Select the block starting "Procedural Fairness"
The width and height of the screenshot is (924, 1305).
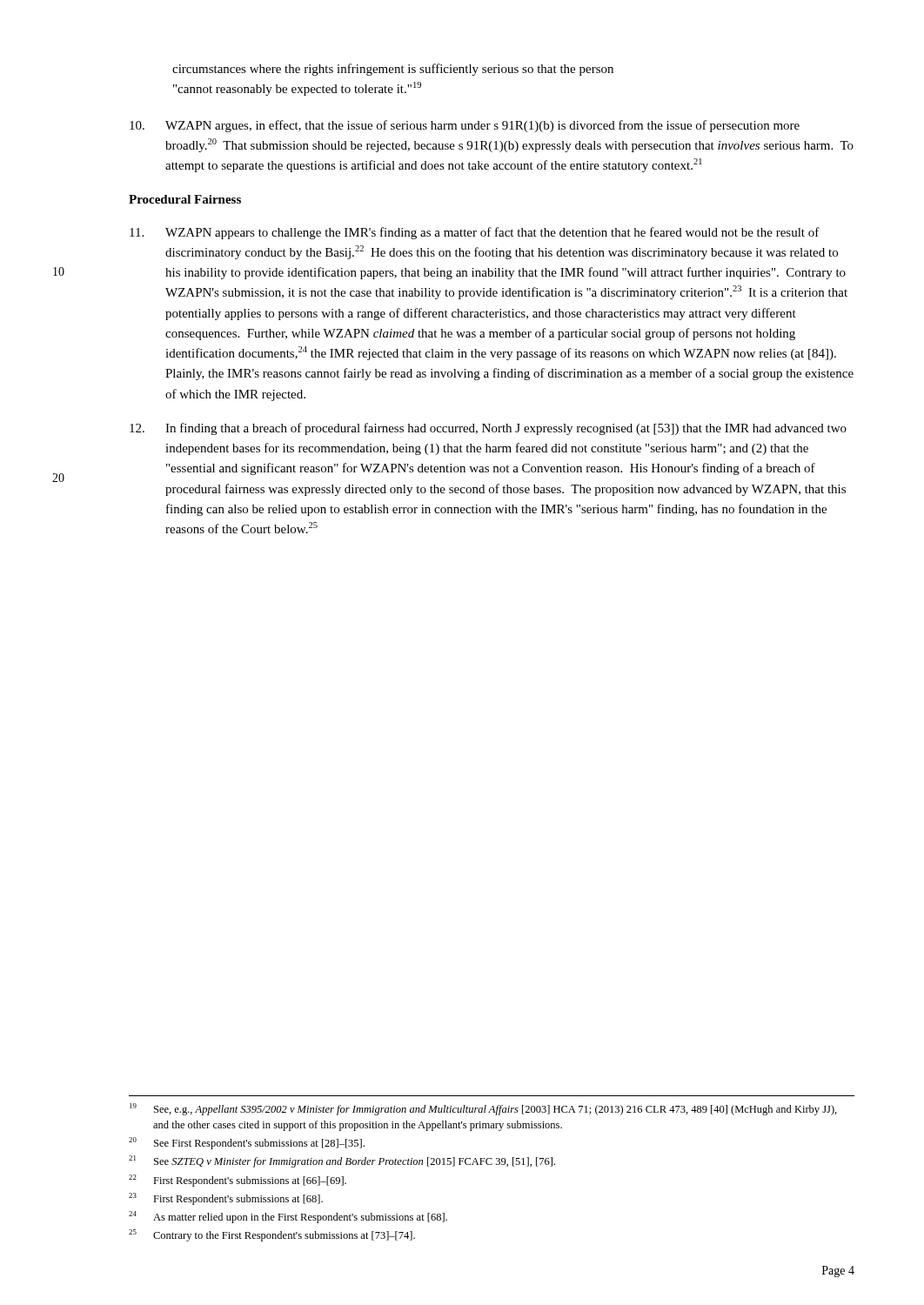(185, 199)
